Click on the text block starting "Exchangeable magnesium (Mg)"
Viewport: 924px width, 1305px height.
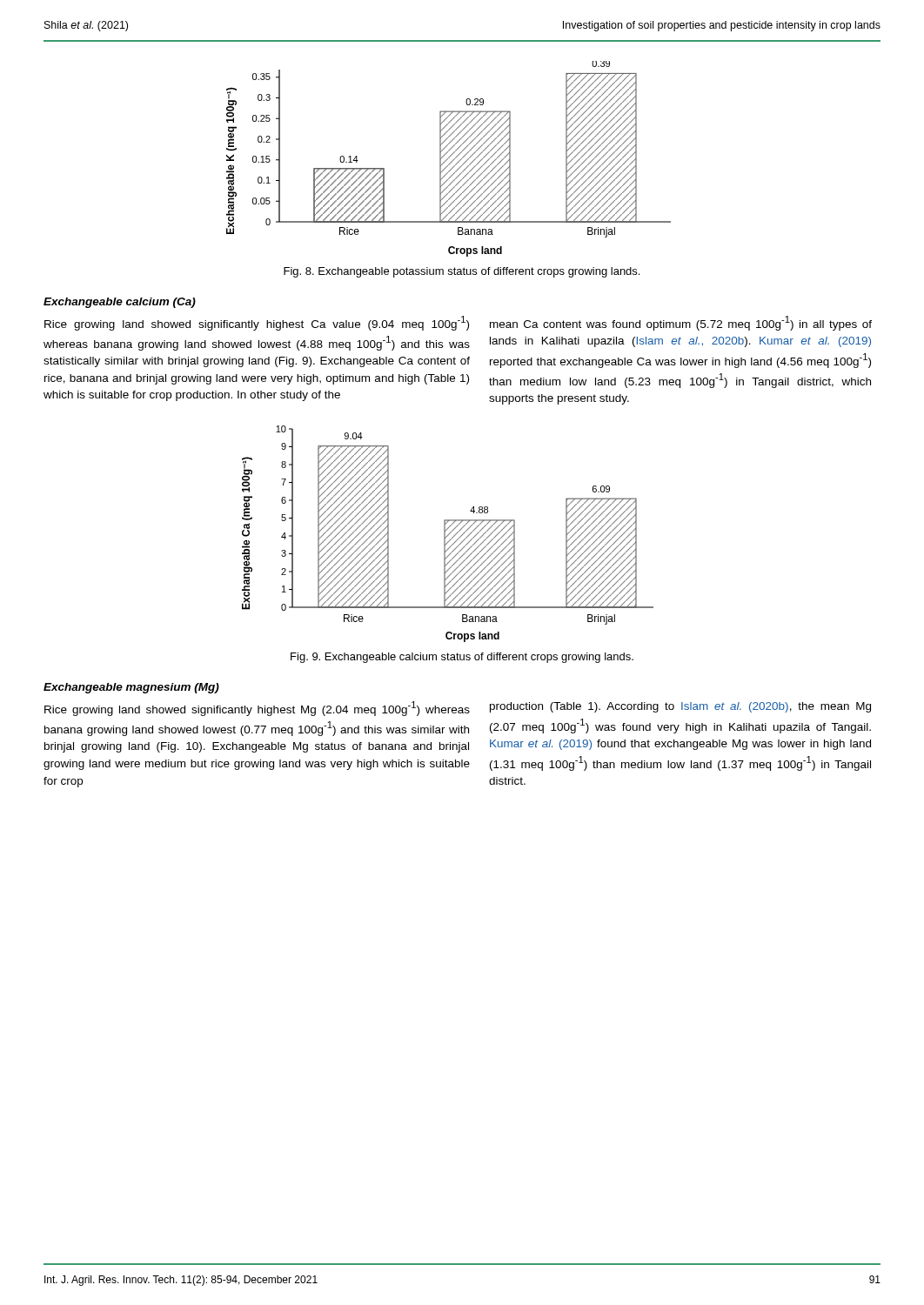click(x=131, y=687)
